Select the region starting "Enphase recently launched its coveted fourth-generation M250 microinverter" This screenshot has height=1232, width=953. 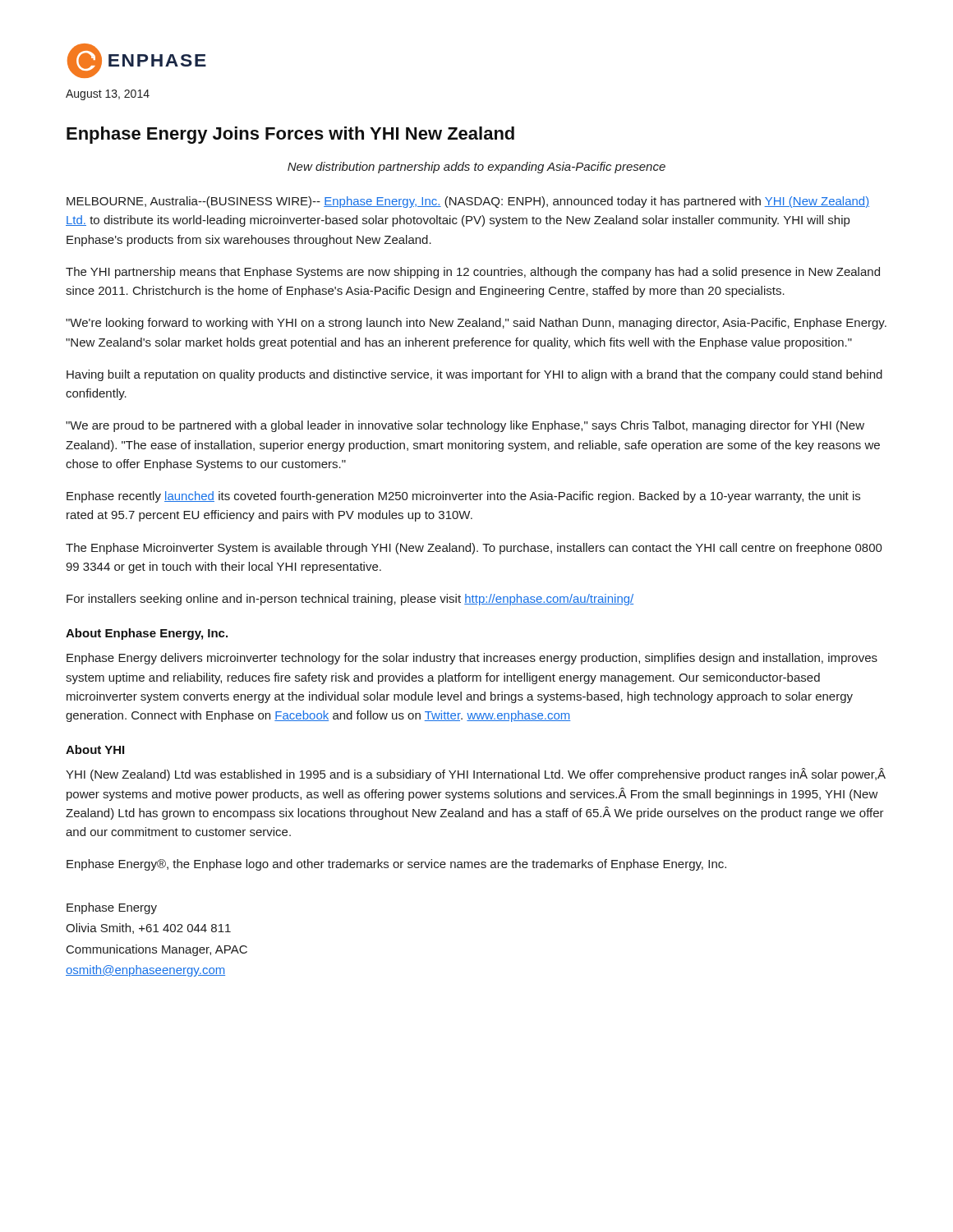(x=463, y=505)
